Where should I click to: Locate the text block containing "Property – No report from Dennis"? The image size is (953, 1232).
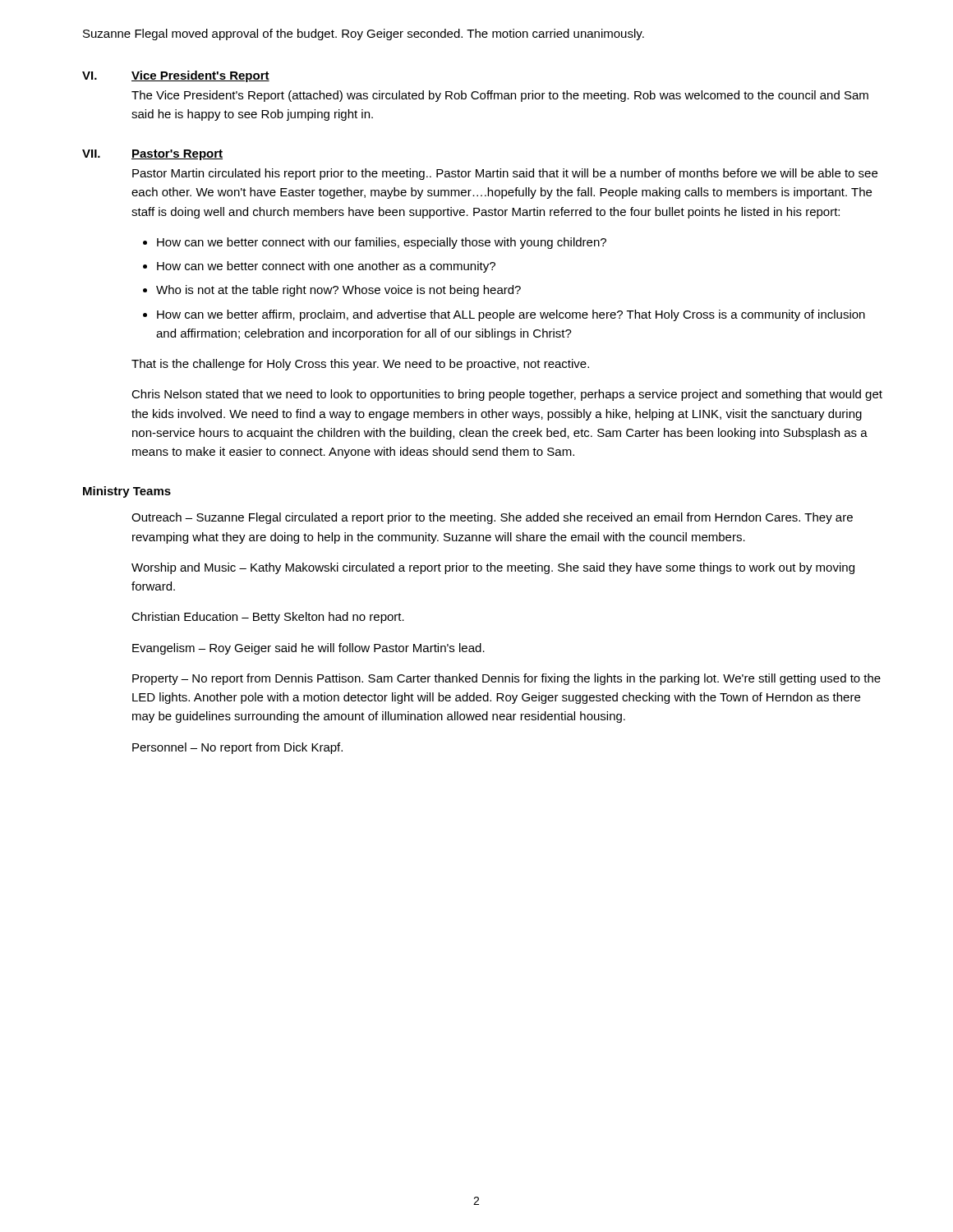509,697
